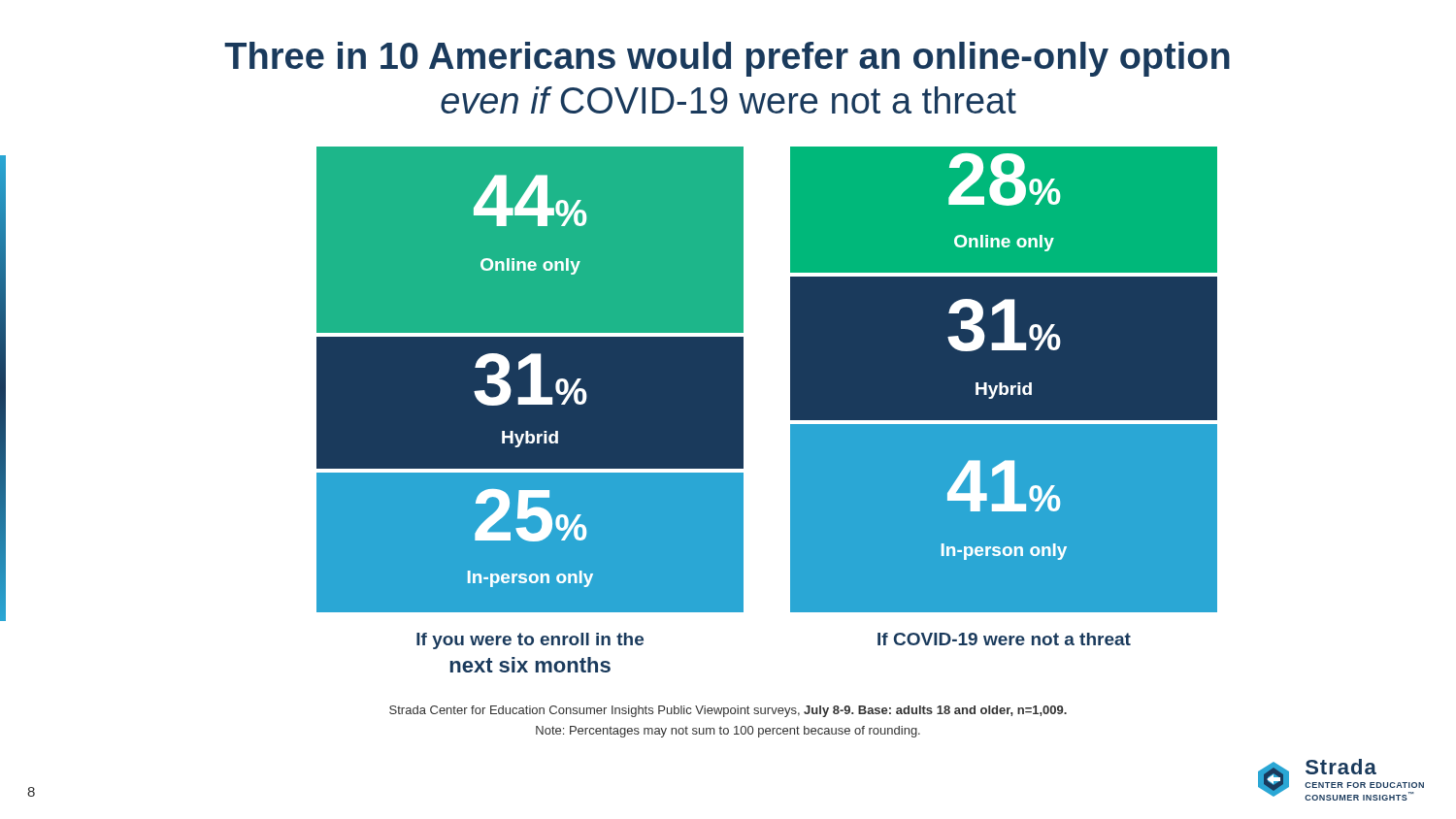
Task: Select the caption that says "If you were"
Action: pyautogui.click(x=530, y=653)
